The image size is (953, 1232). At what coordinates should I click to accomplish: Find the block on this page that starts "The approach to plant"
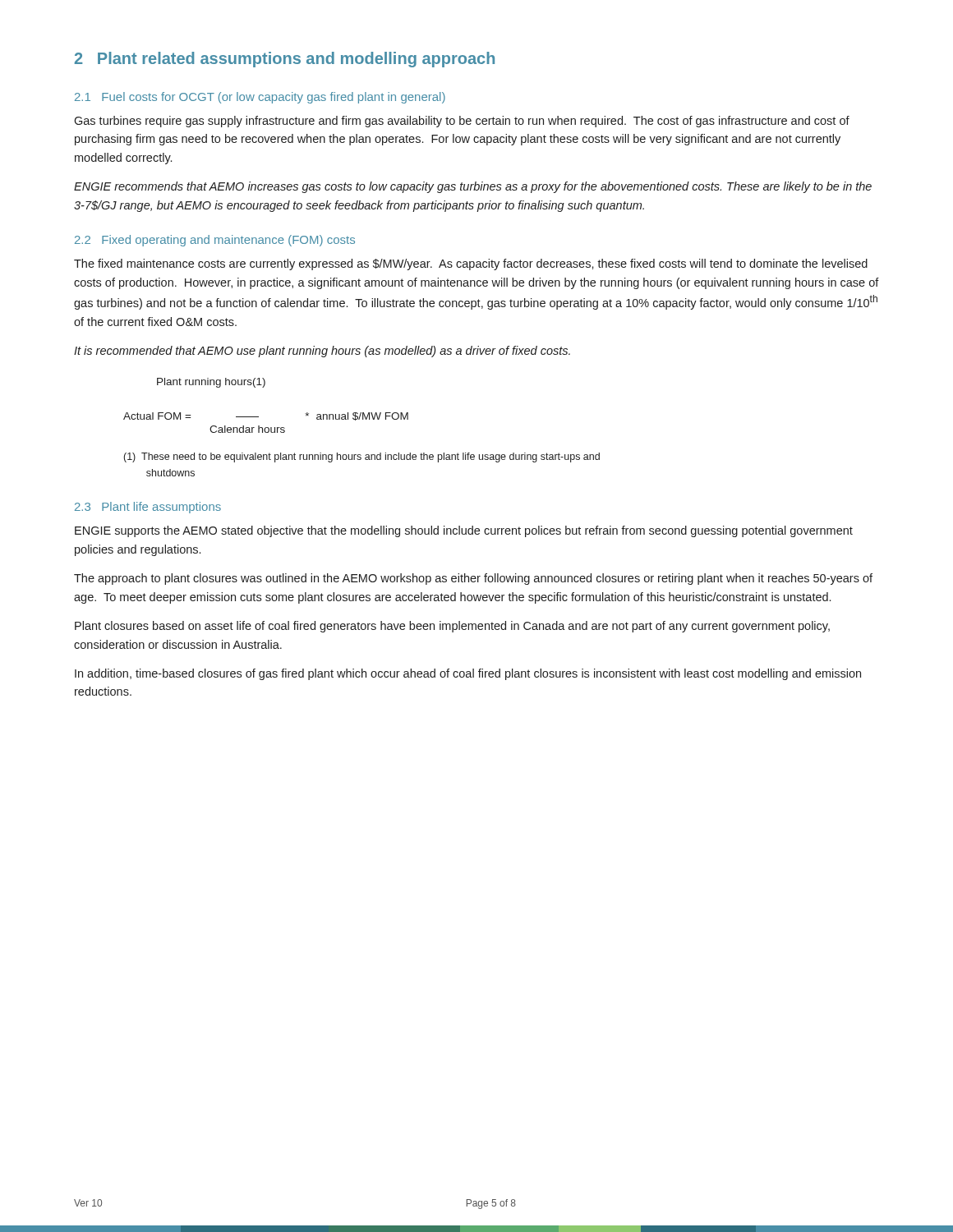coord(476,588)
